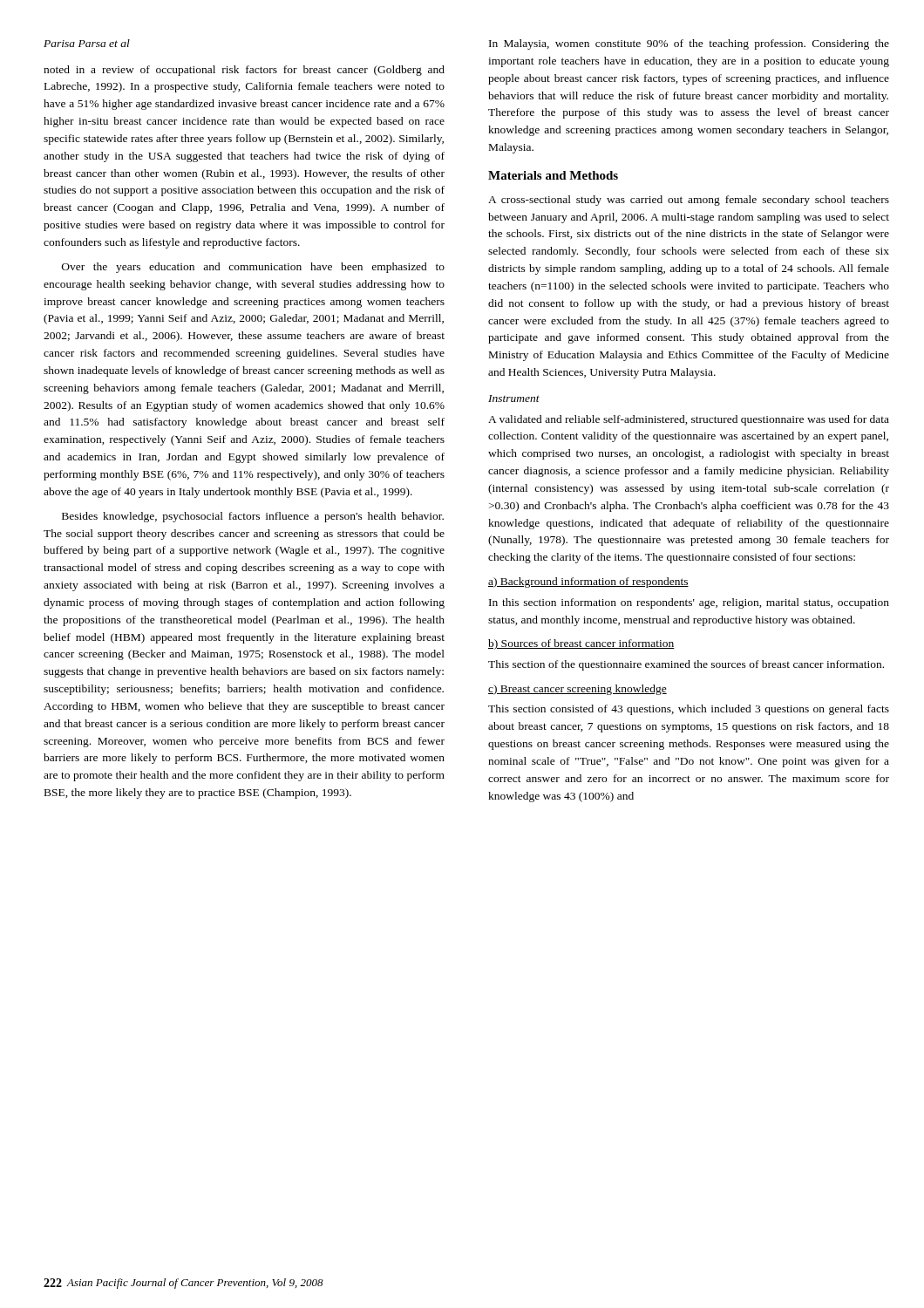The image size is (924, 1308).
Task: Click on the text block that reads "A validated and reliable"
Action: pos(689,488)
